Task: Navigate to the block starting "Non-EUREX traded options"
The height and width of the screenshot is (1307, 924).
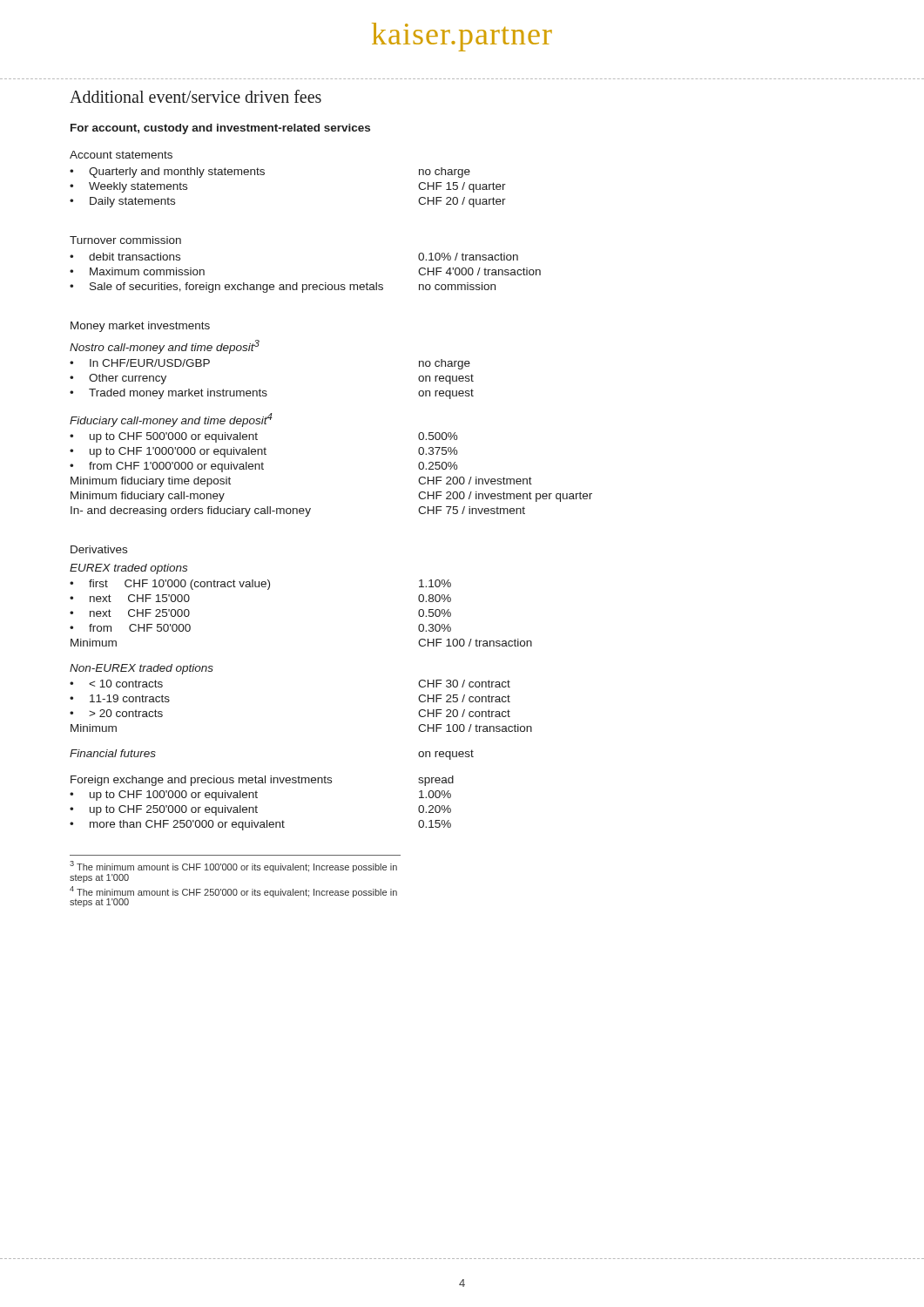Action: [142, 668]
